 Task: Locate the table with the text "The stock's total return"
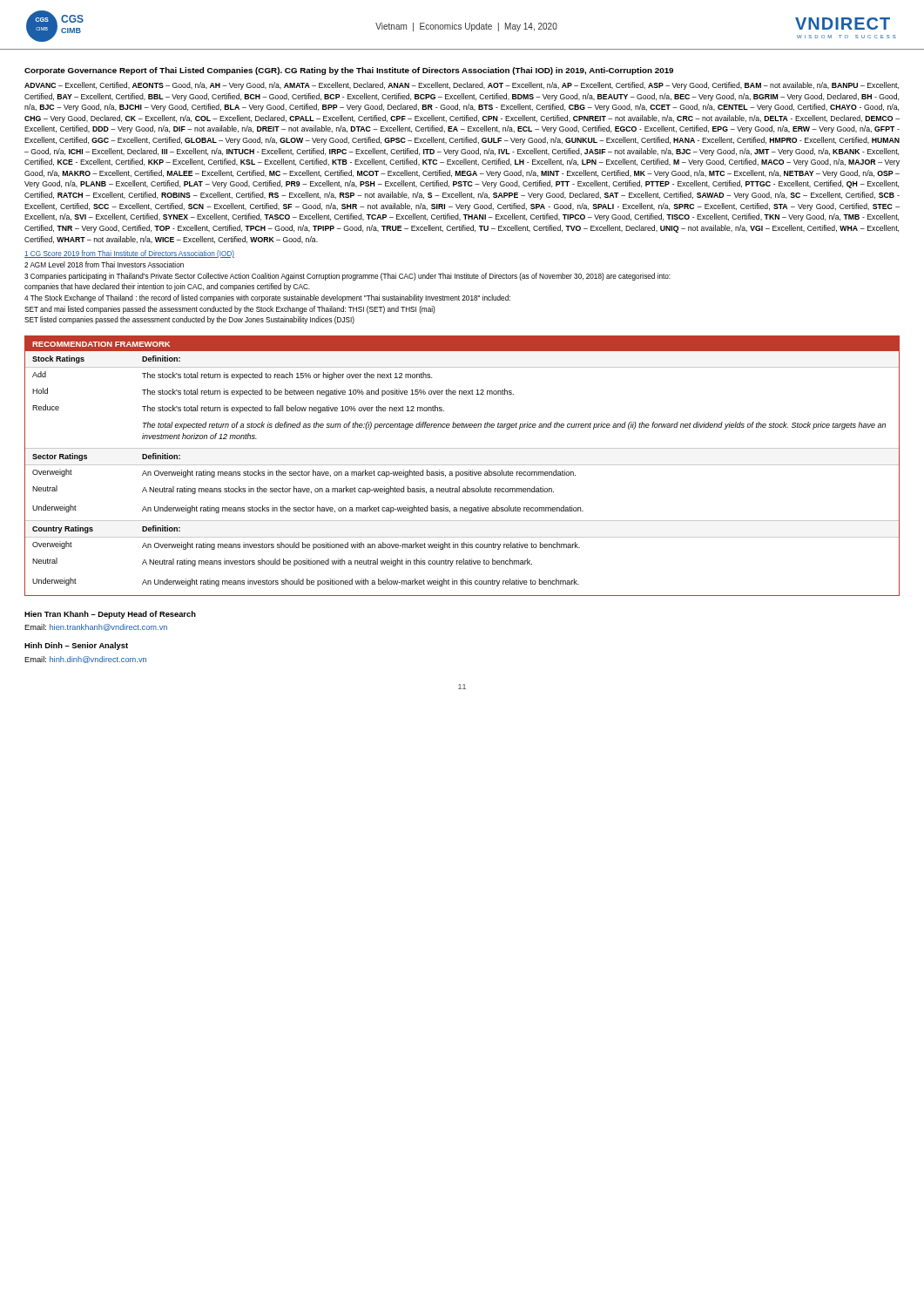pos(462,466)
